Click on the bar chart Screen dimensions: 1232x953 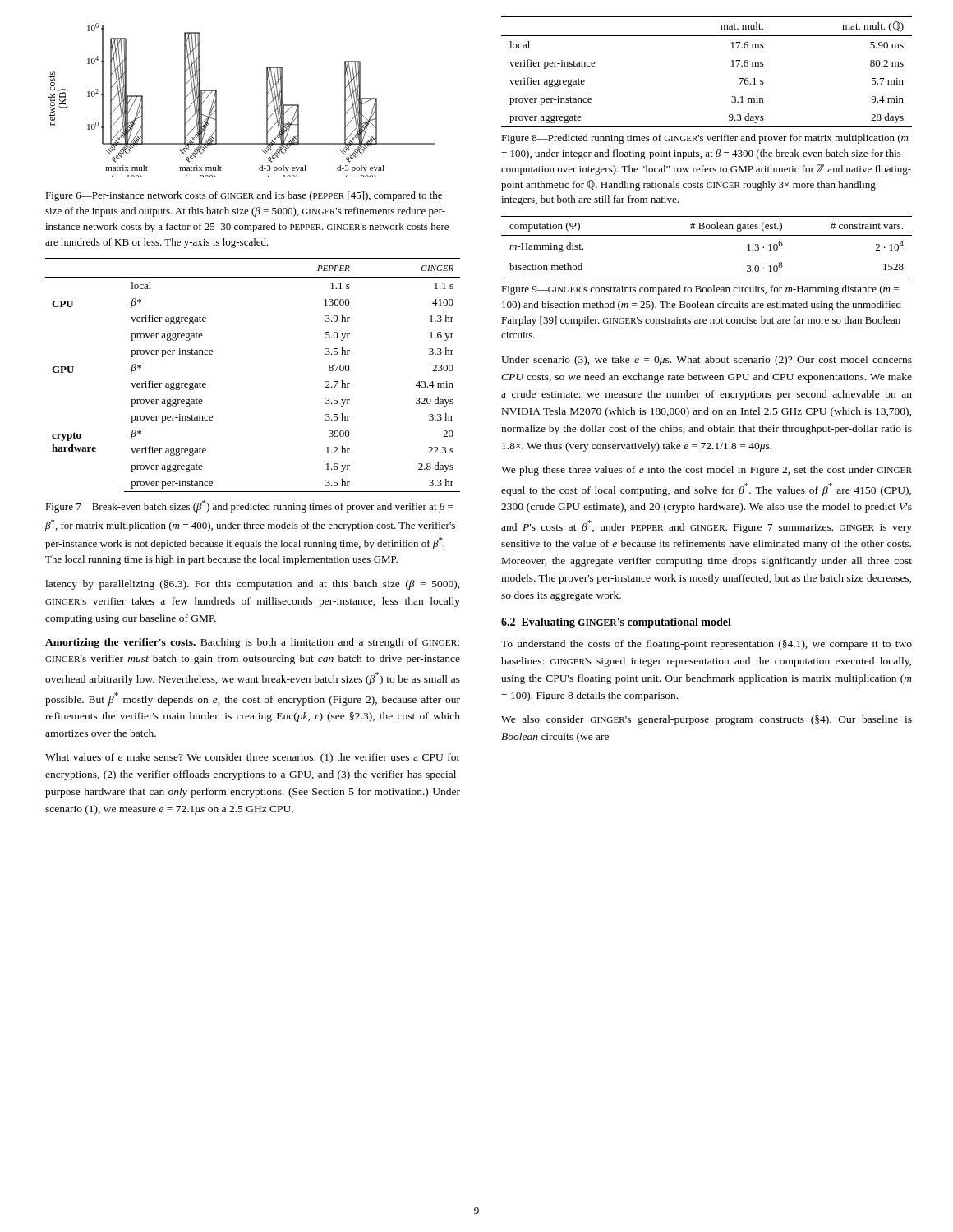(x=253, y=98)
